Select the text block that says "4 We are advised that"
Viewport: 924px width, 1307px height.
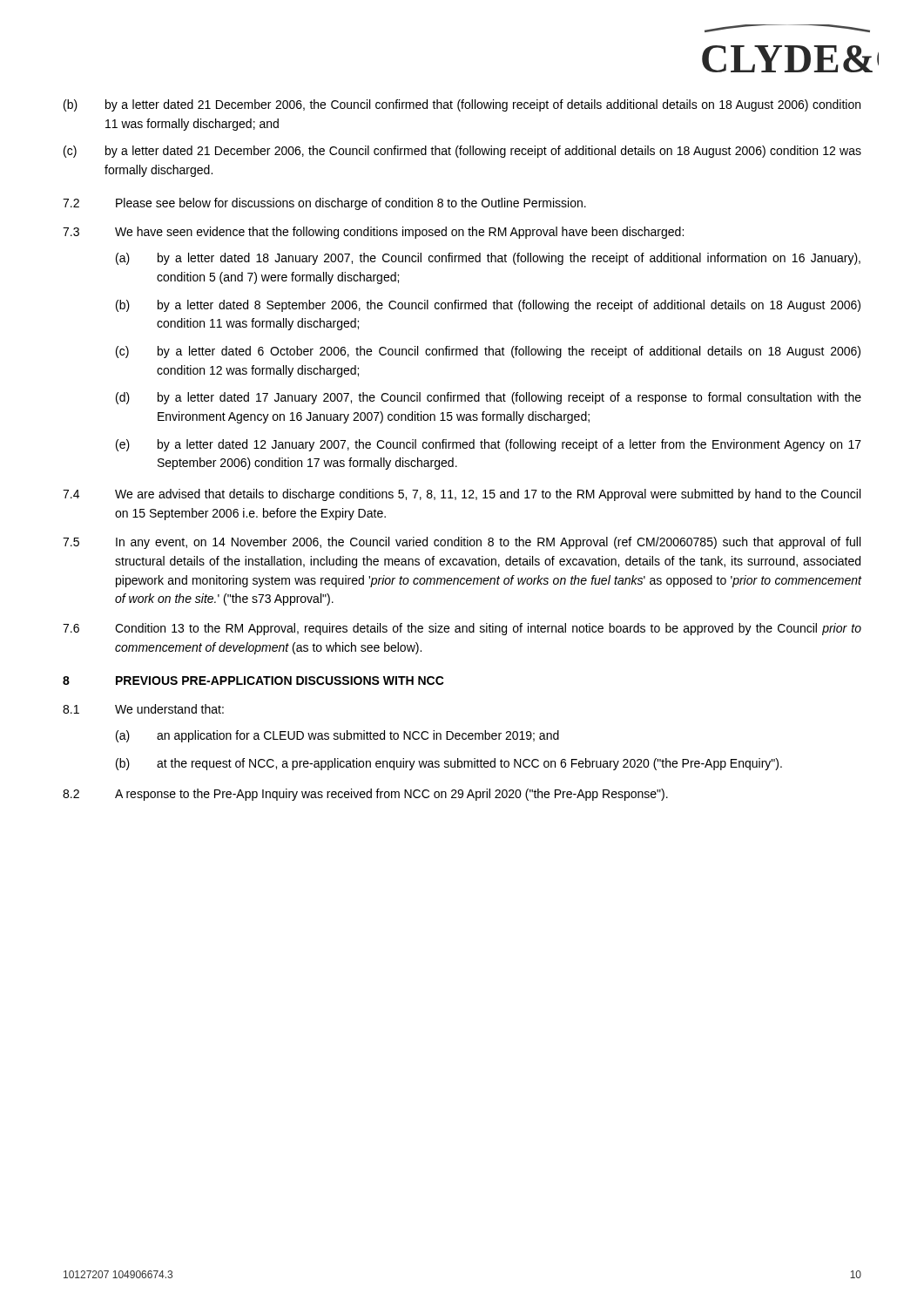pyautogui.click(x=462, y=504)
